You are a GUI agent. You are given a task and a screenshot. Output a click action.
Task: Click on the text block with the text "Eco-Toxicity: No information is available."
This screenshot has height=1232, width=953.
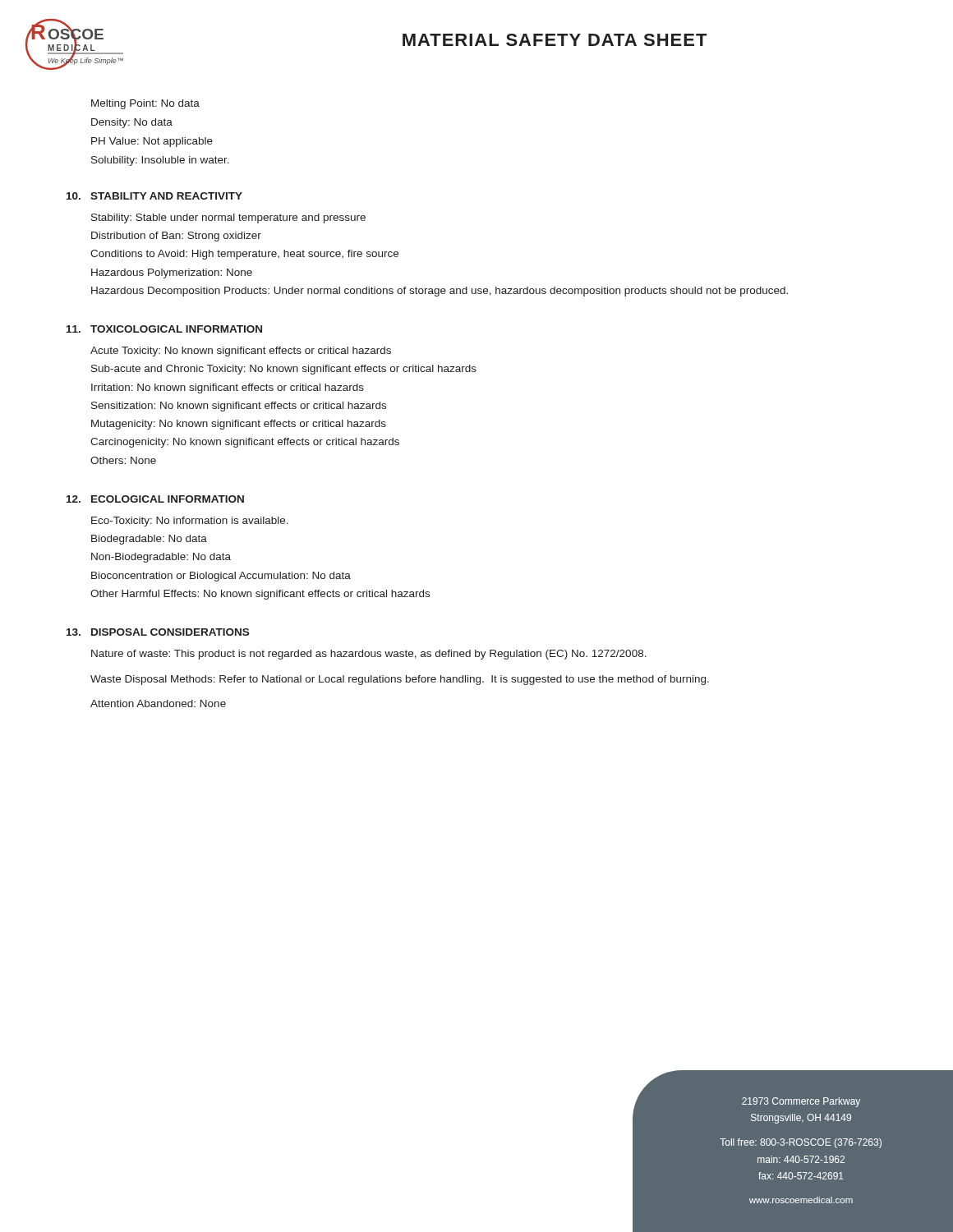pos(190,522)
